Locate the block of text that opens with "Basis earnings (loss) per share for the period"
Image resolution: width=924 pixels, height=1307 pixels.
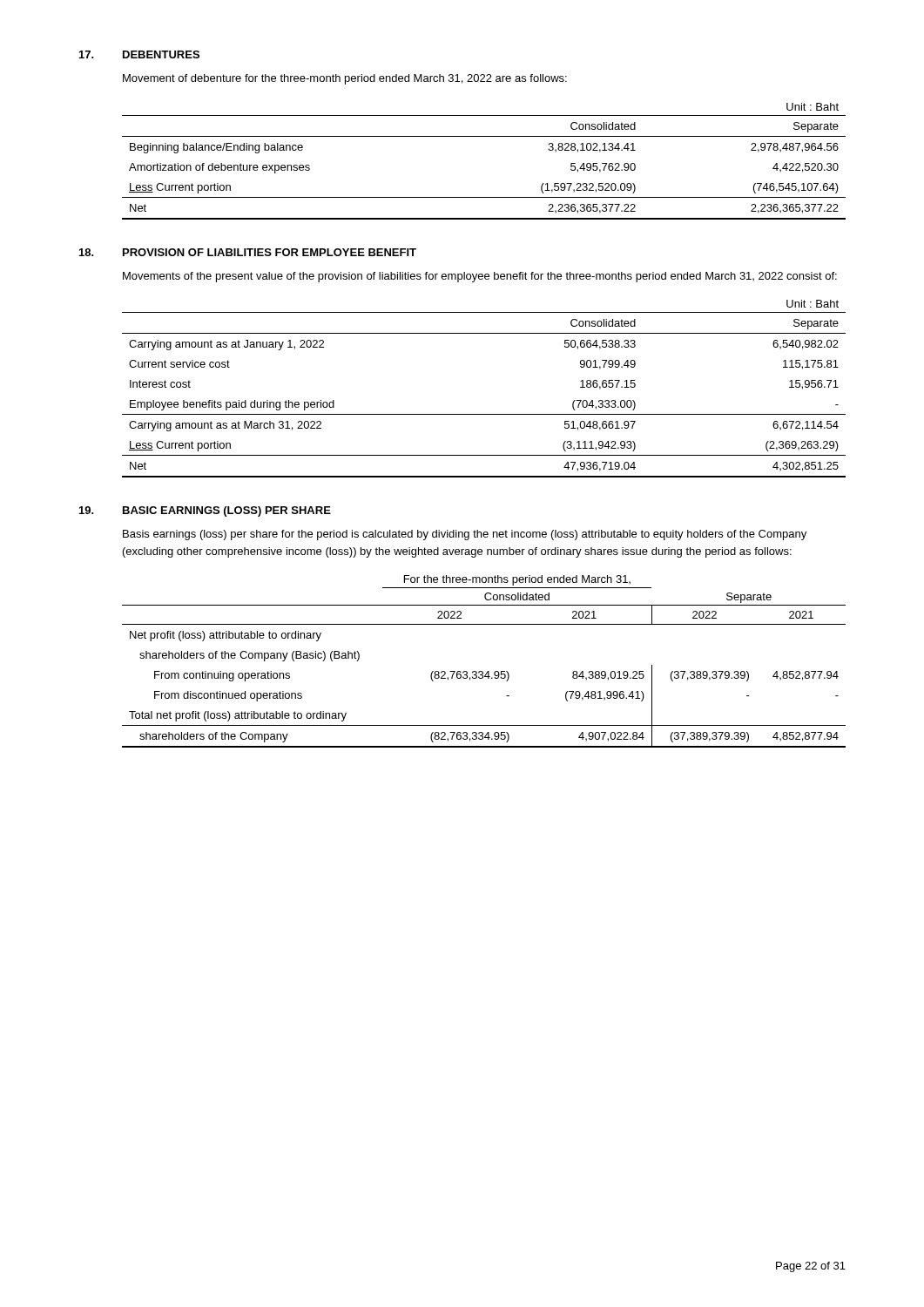[x=464, y=542]
